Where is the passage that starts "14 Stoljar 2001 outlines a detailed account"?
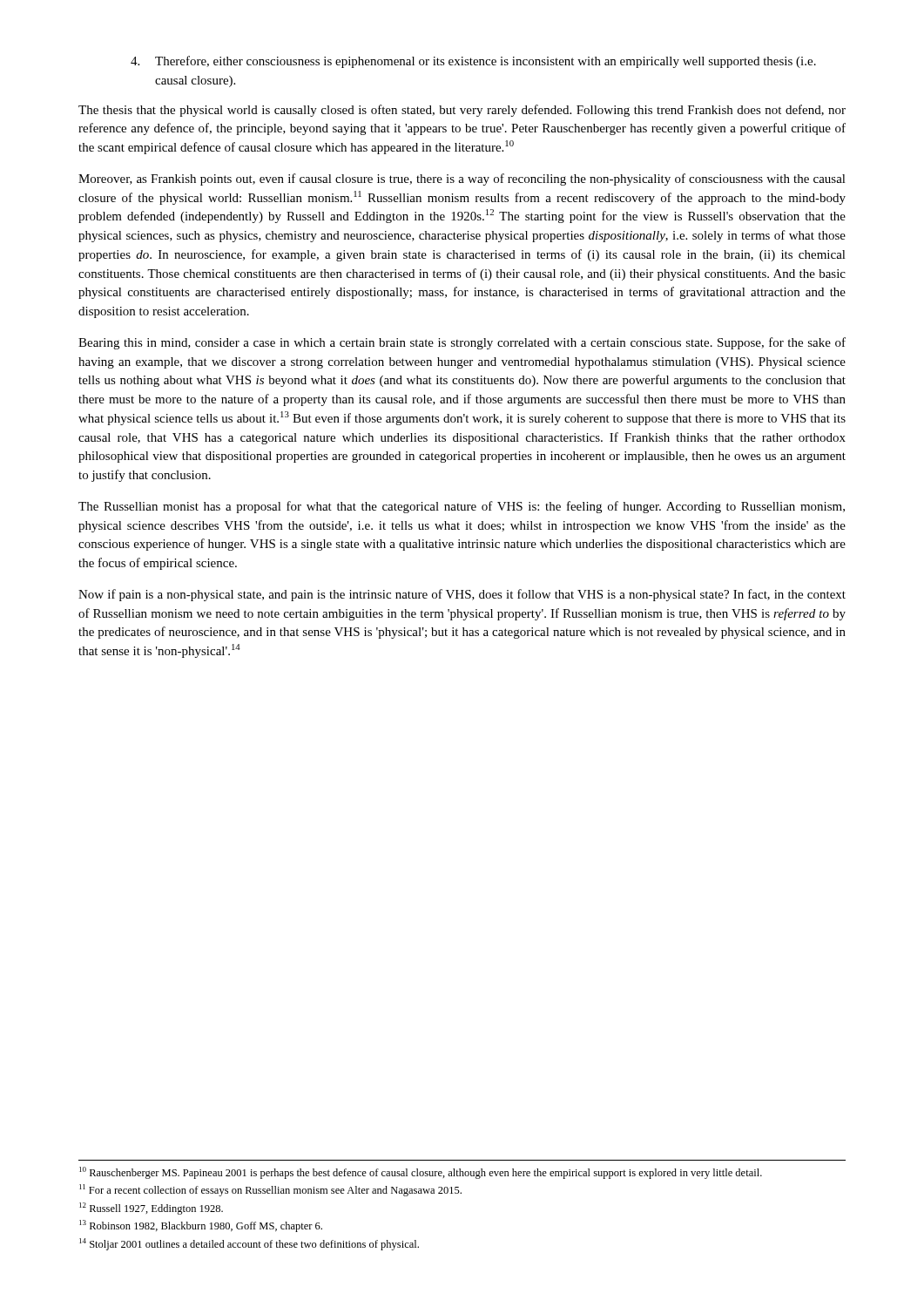The width and height of the screenshot is (924, 1307). [249, 1243]
